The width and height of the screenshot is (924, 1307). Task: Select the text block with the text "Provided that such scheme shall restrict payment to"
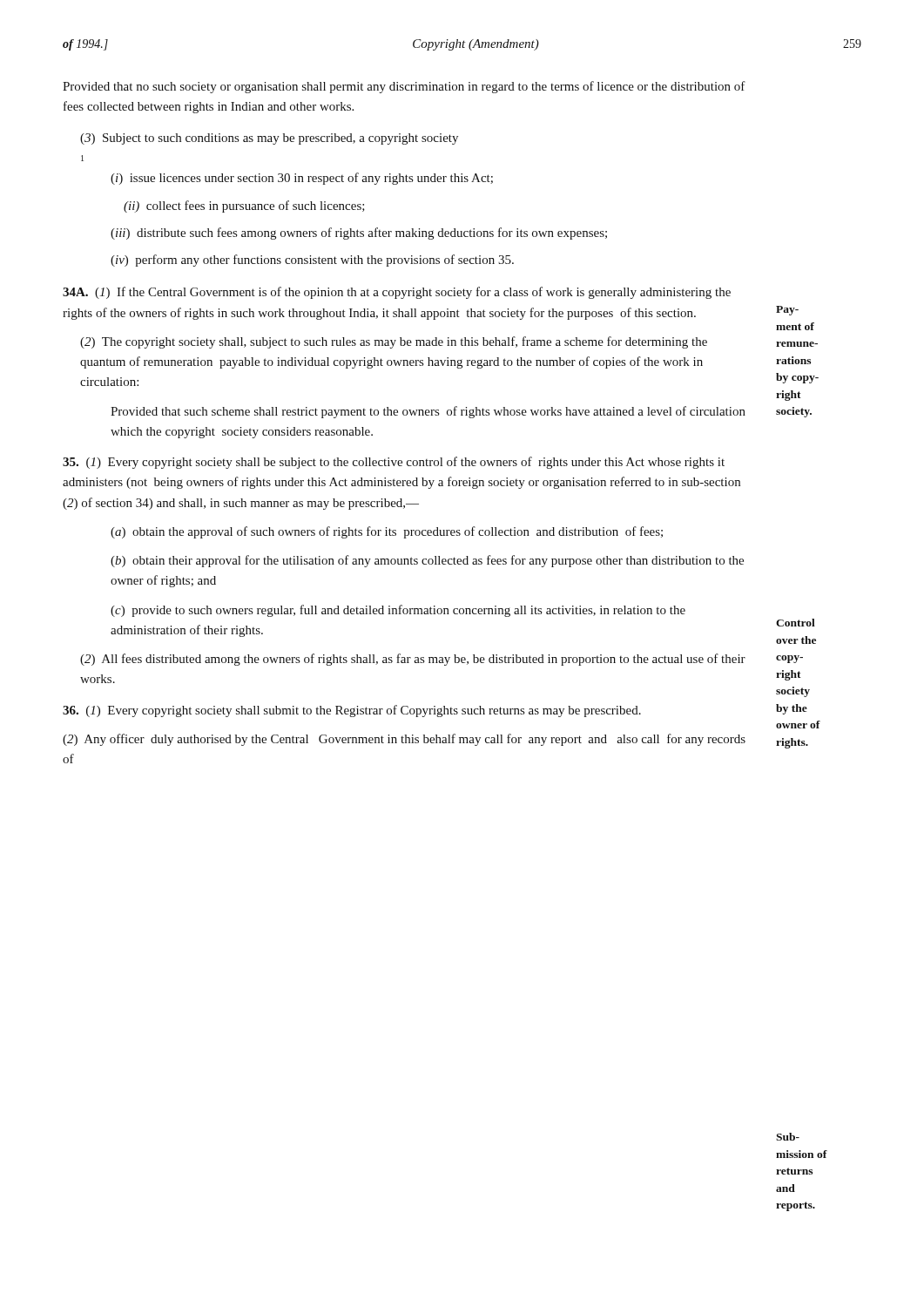[x=428, y=421]
